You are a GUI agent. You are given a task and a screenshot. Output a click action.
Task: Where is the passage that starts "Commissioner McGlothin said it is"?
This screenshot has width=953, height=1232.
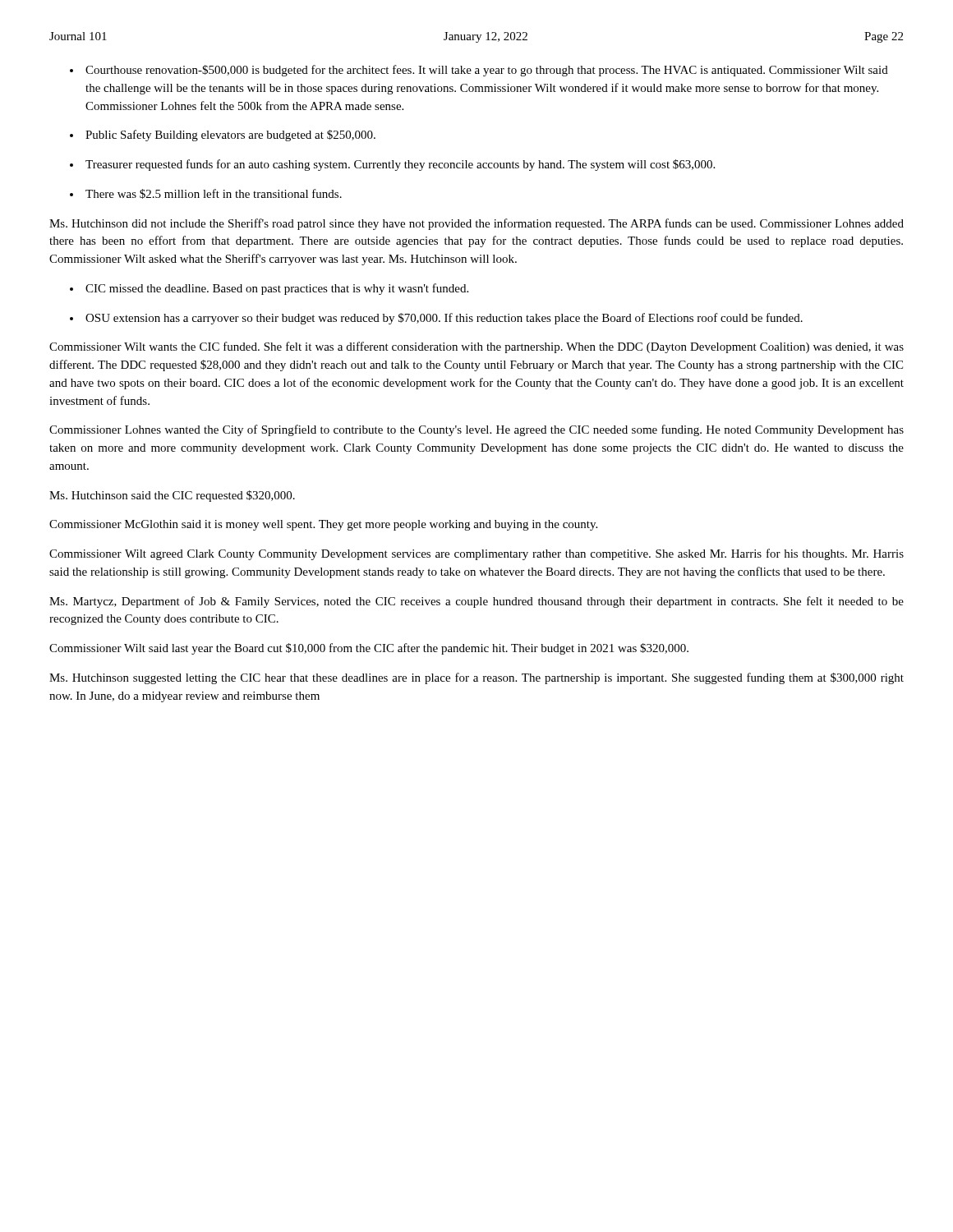coord(324,524)
